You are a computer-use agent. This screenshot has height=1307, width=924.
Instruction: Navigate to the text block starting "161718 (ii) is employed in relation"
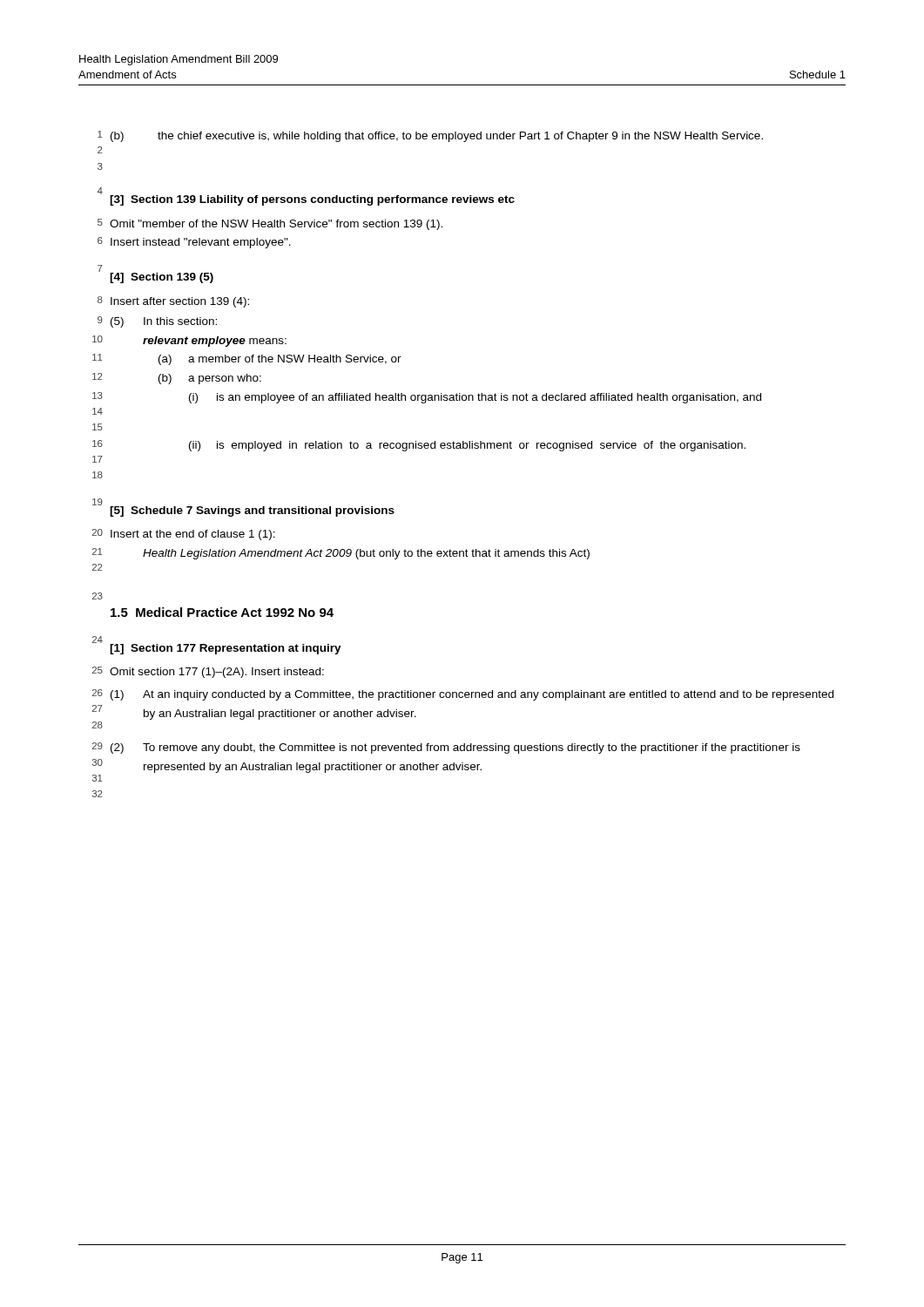point(462,459)
